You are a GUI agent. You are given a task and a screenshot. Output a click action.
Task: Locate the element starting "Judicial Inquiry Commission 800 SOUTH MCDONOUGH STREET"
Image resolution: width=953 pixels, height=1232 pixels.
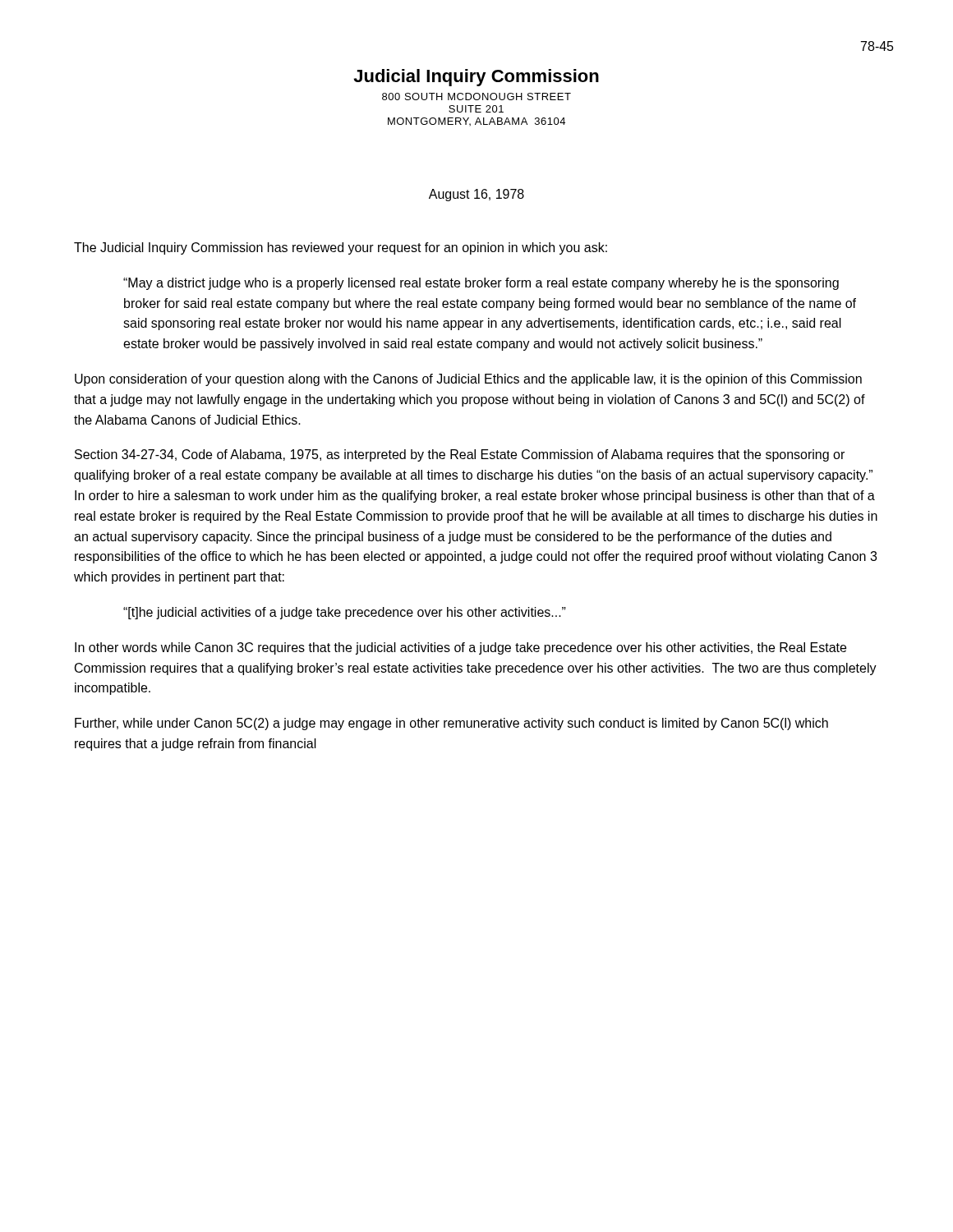tap(476, 96)
